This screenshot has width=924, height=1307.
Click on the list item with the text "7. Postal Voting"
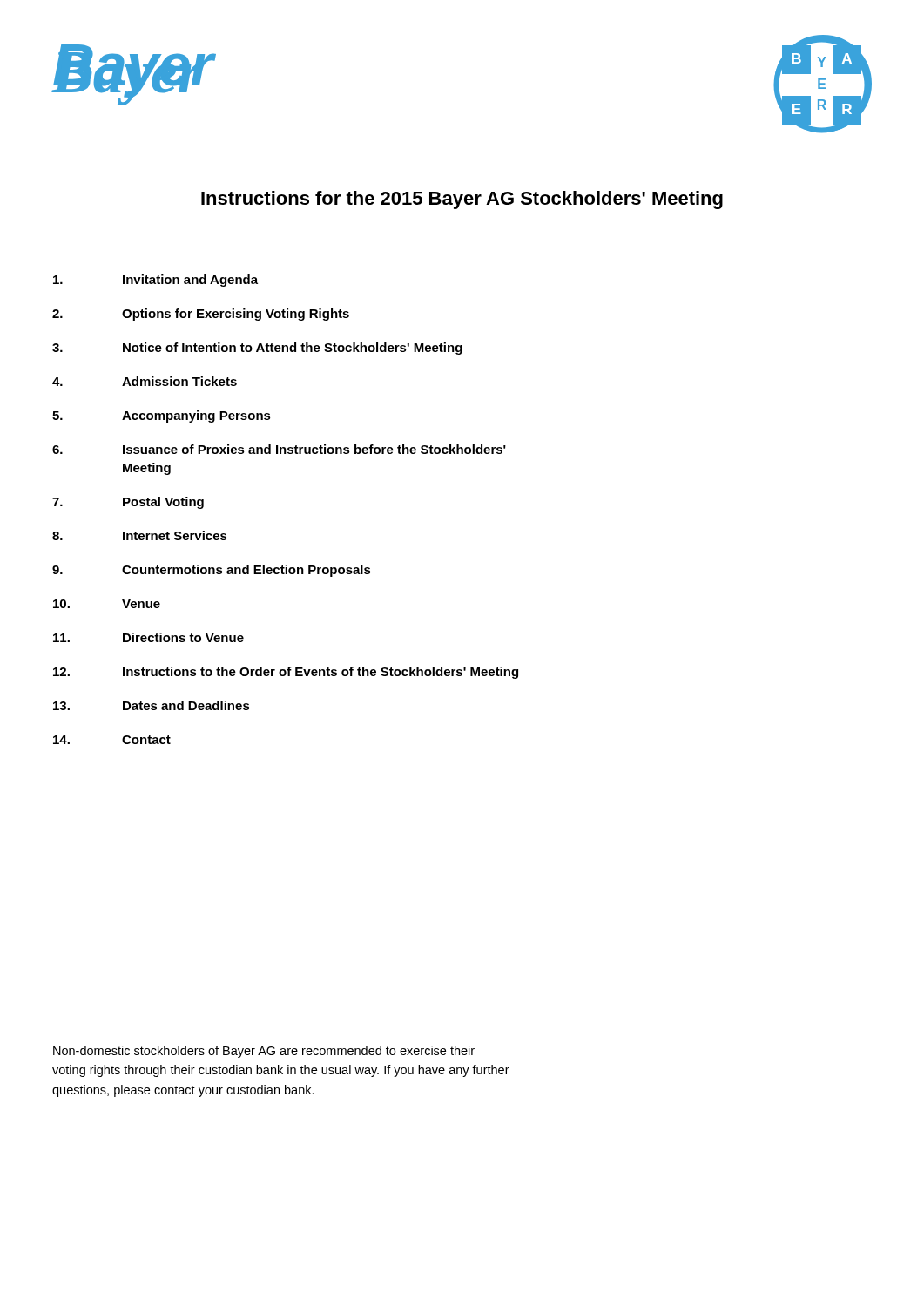[x=128, y=503]
